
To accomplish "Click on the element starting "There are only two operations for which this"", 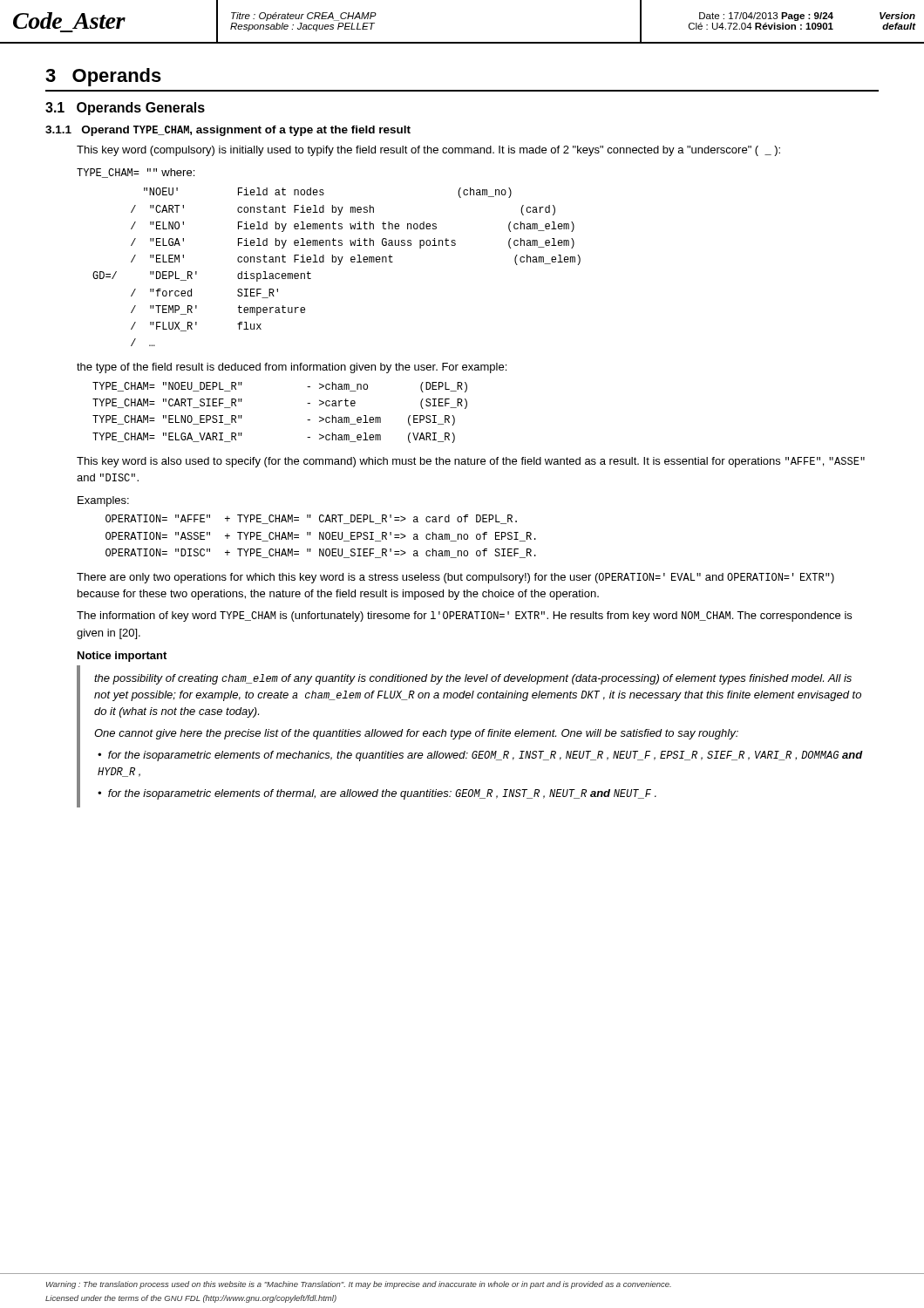I will point(456,585).
